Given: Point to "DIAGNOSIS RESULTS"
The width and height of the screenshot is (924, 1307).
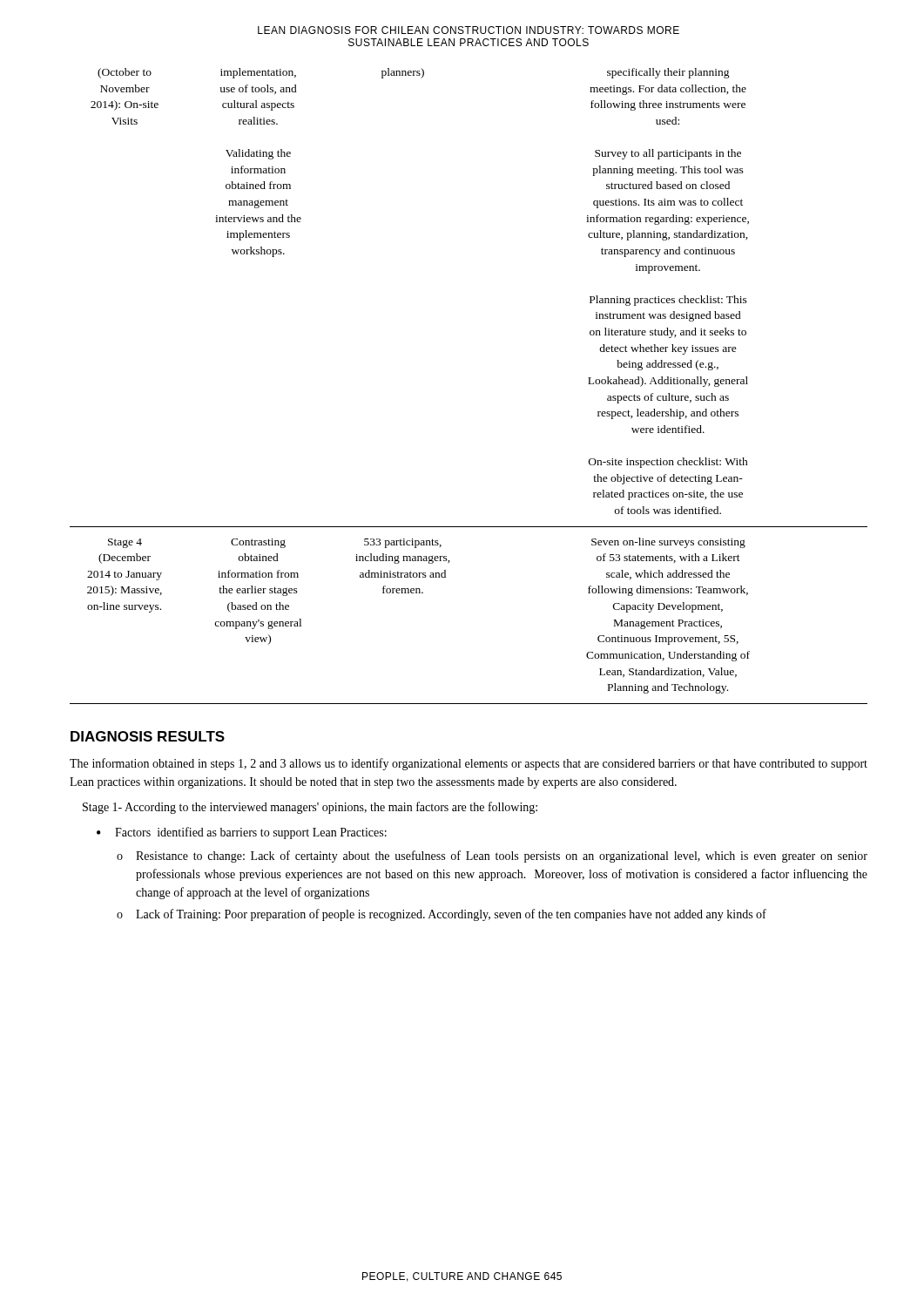Looking at the screenshot, I should point(147,736).
